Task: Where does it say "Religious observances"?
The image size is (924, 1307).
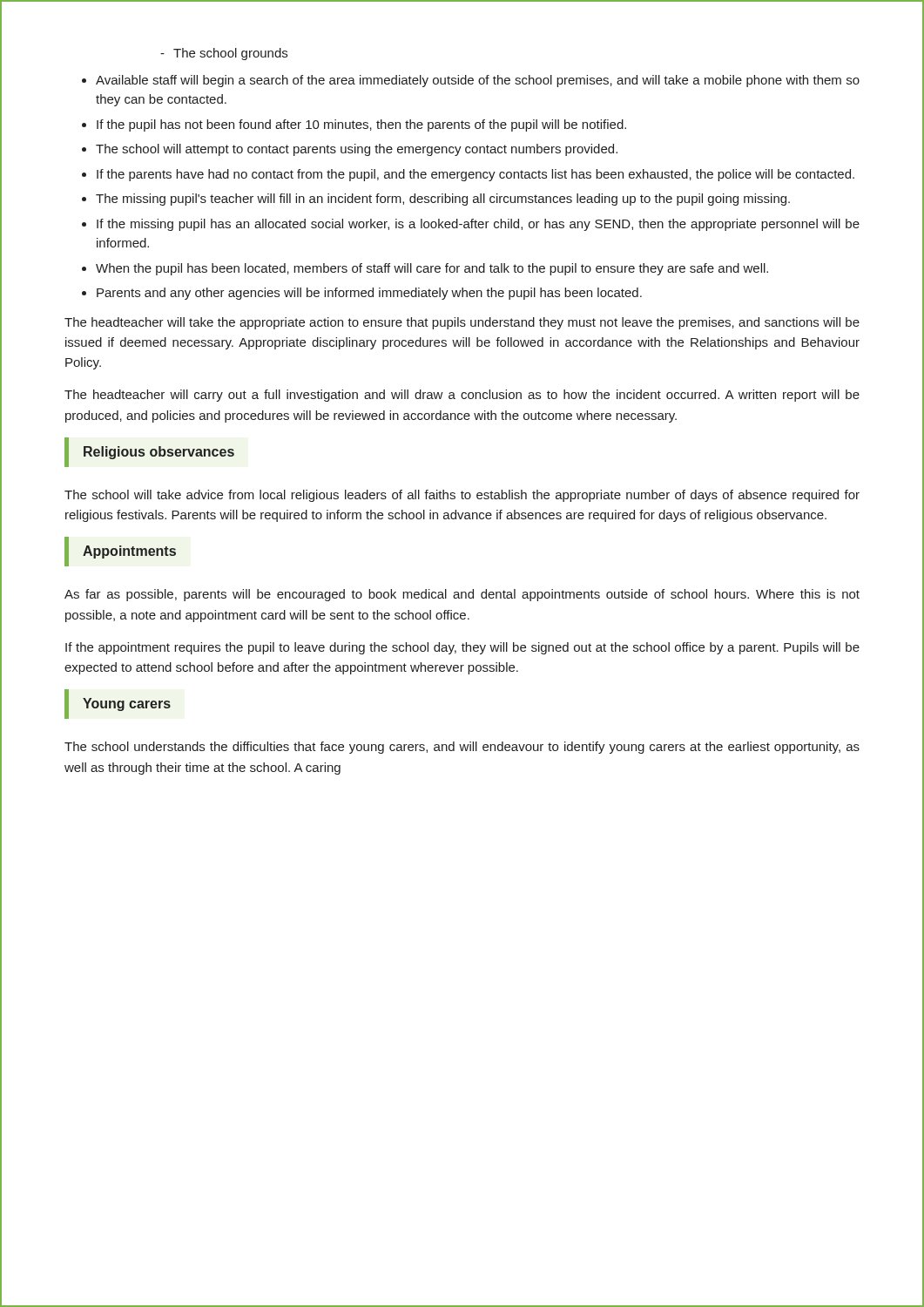Action: [x=159, y=452]
